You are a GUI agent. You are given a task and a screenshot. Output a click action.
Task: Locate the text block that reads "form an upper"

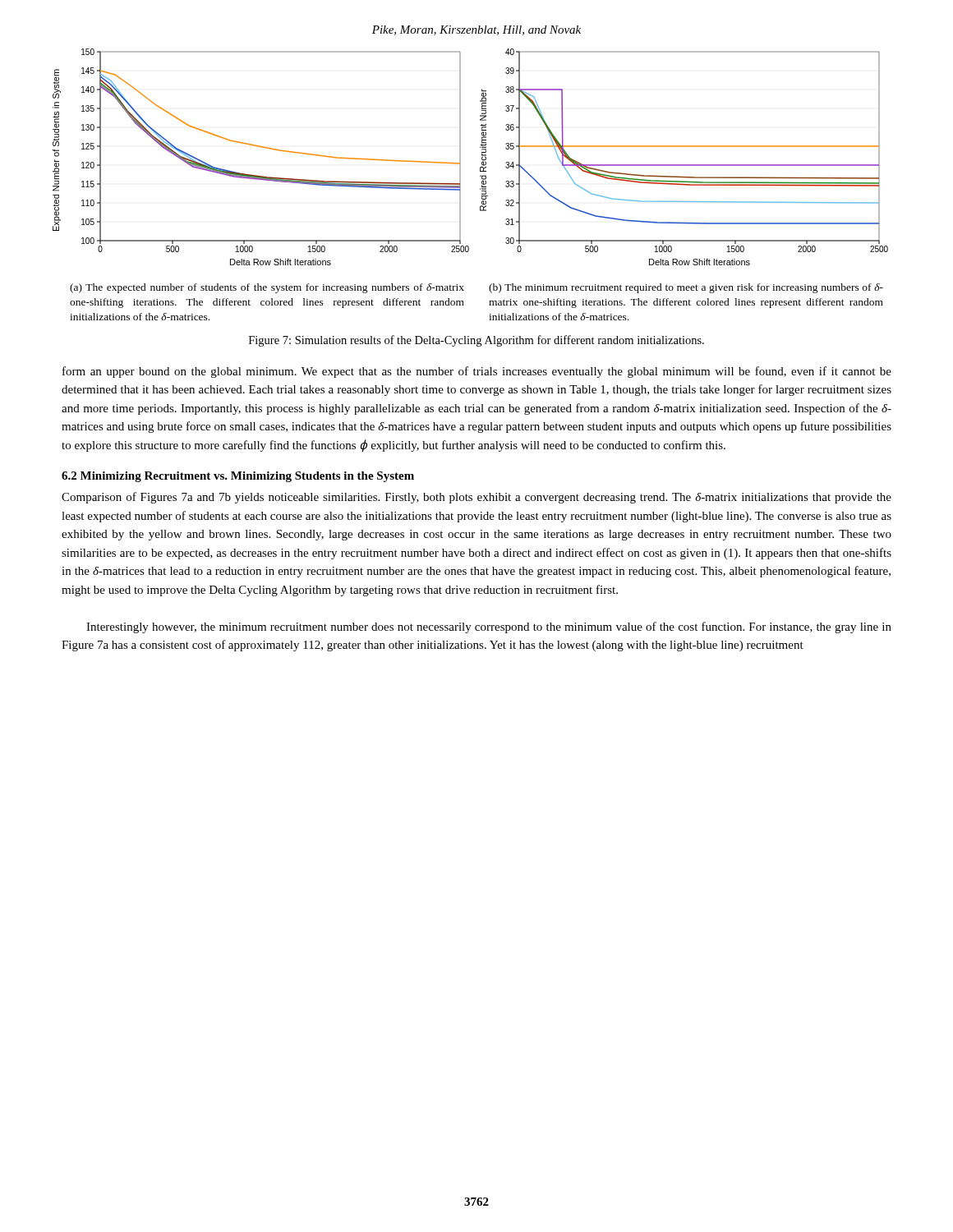476,408
